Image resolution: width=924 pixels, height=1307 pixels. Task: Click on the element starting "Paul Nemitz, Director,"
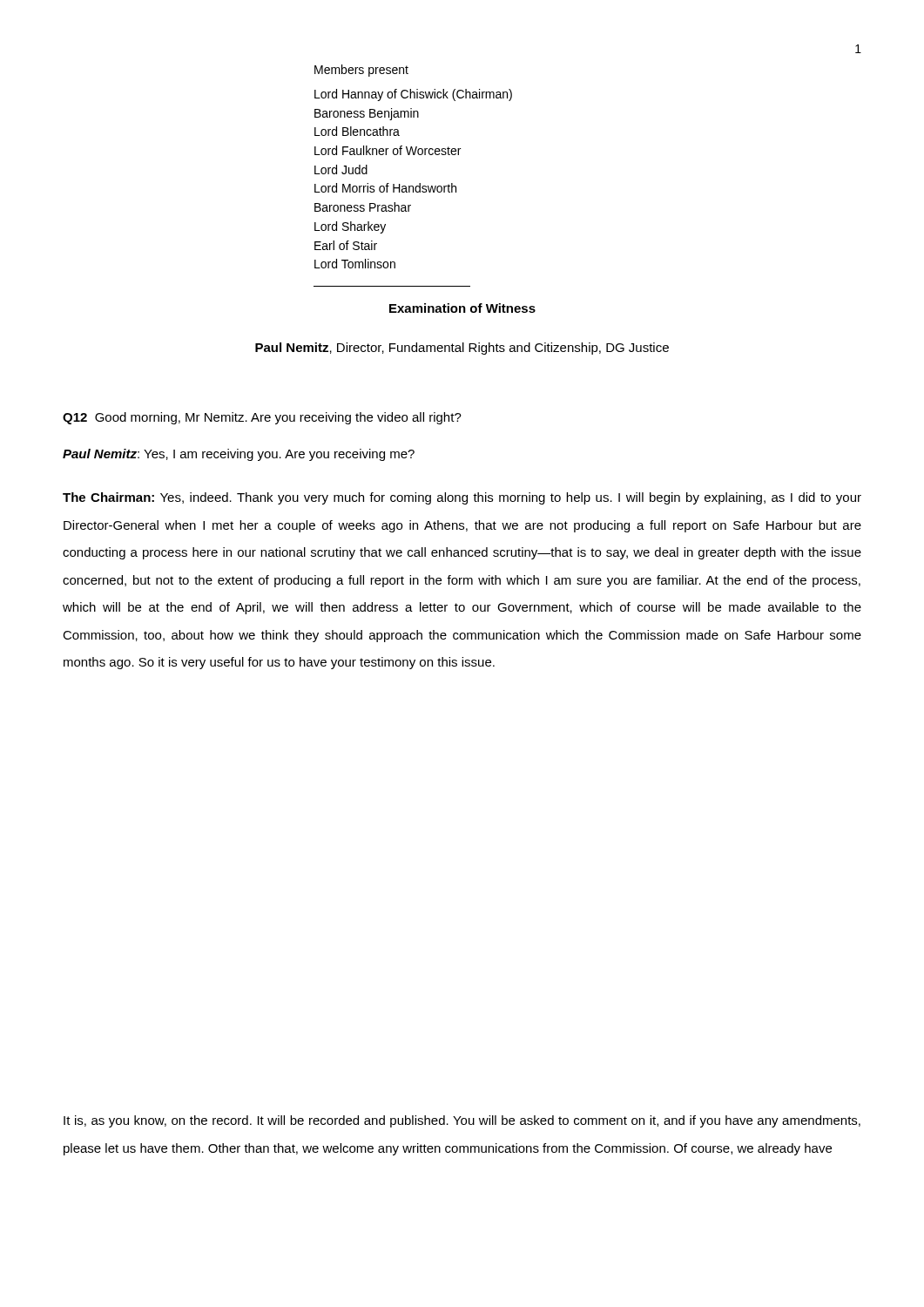point(462,347)
